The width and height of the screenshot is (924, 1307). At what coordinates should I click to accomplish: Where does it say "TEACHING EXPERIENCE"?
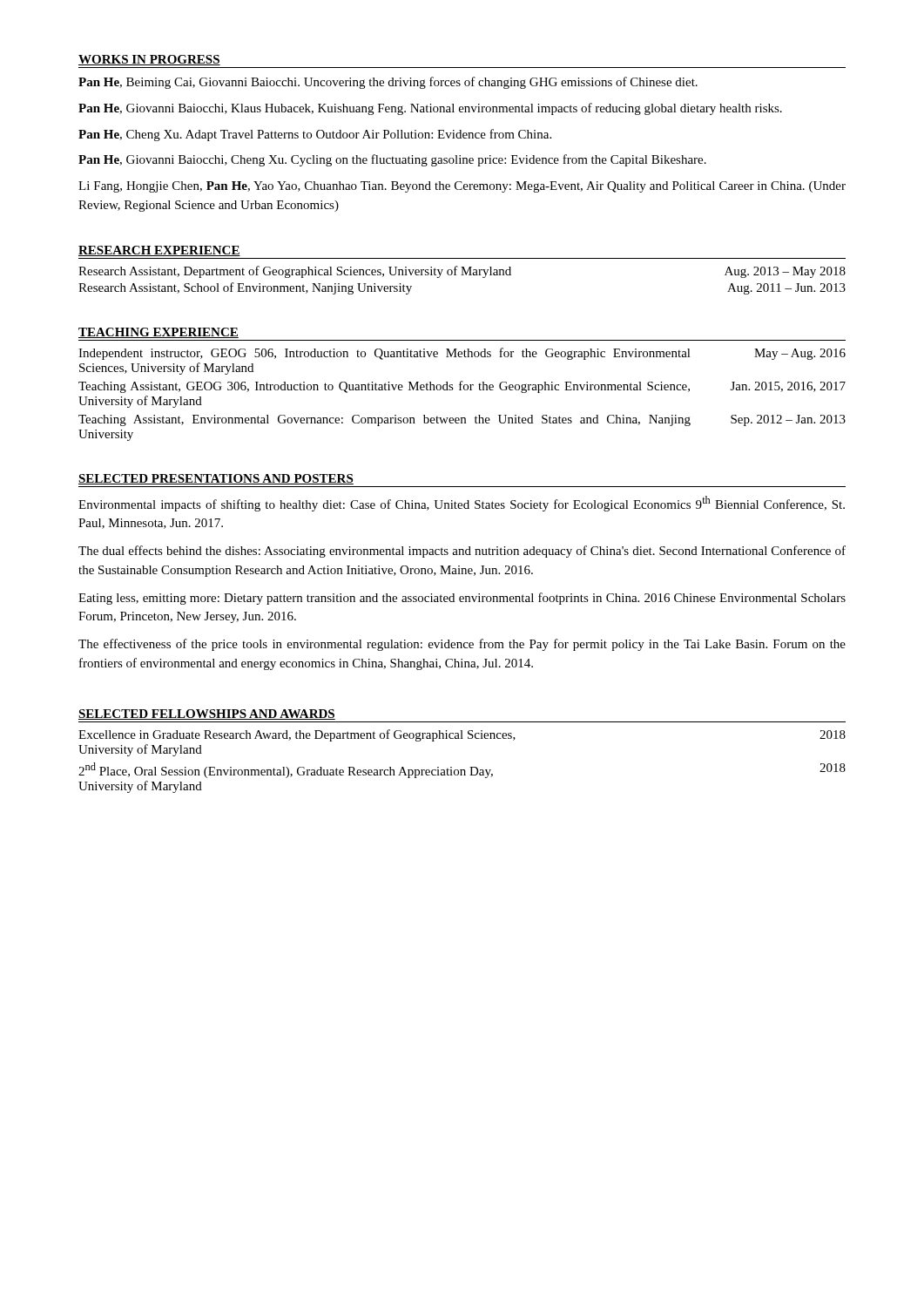tap(158, 332)
